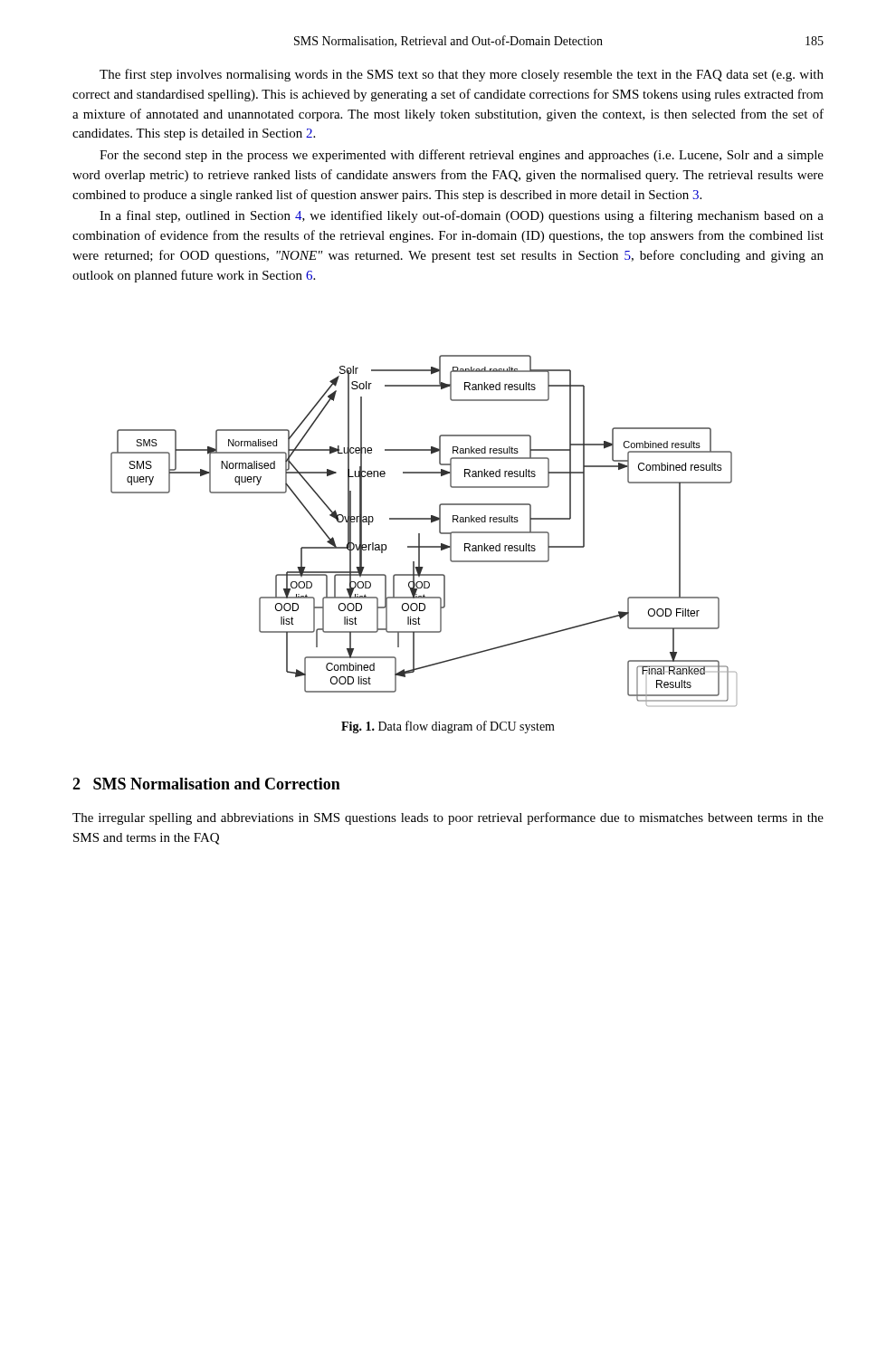The height and width of the screenshot is (1358, 896).
Task: Locate the caption
Action: [448, 726]
